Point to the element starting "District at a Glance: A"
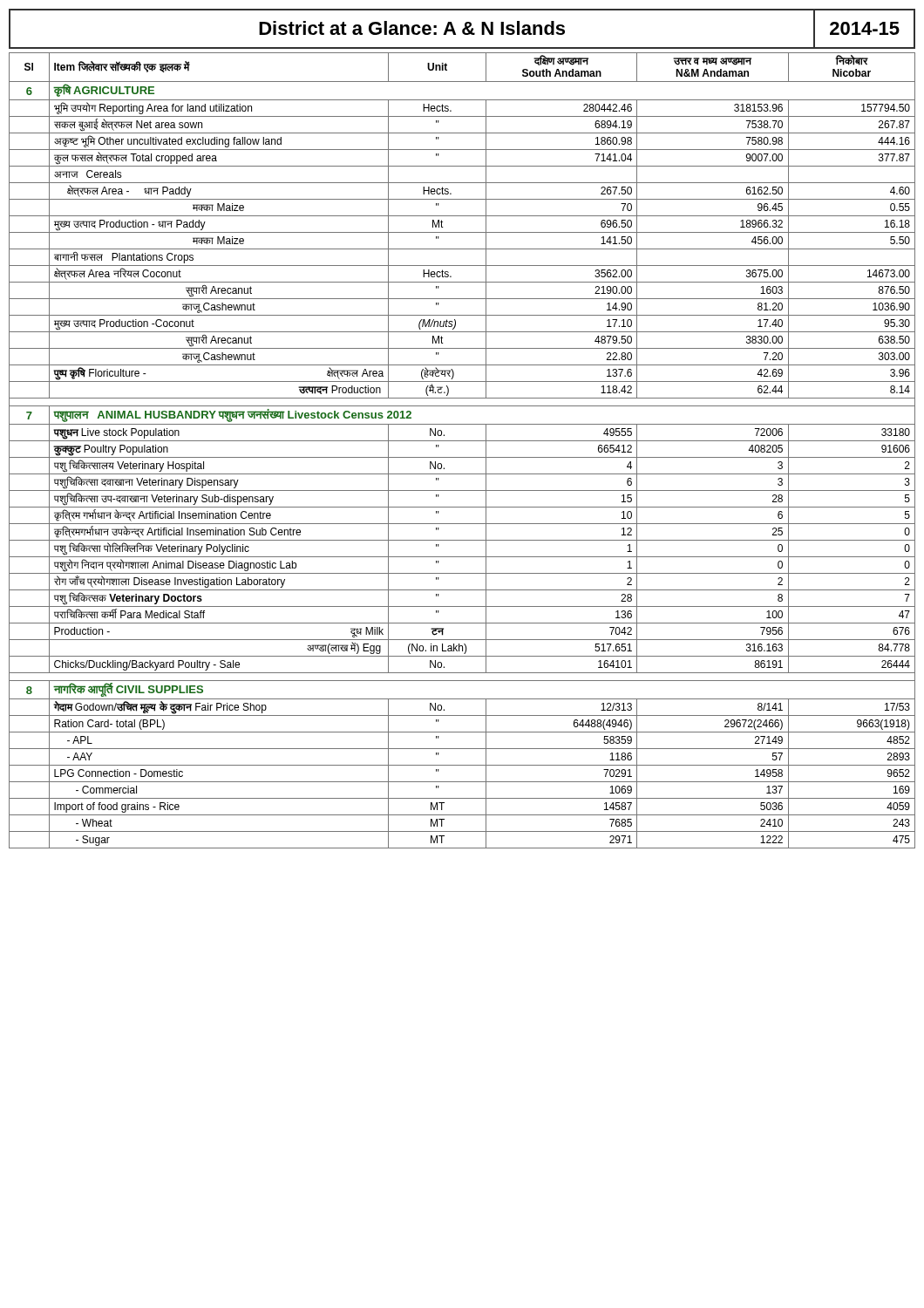This screenshot has width=924, height=1308. [x=462, y=29]
